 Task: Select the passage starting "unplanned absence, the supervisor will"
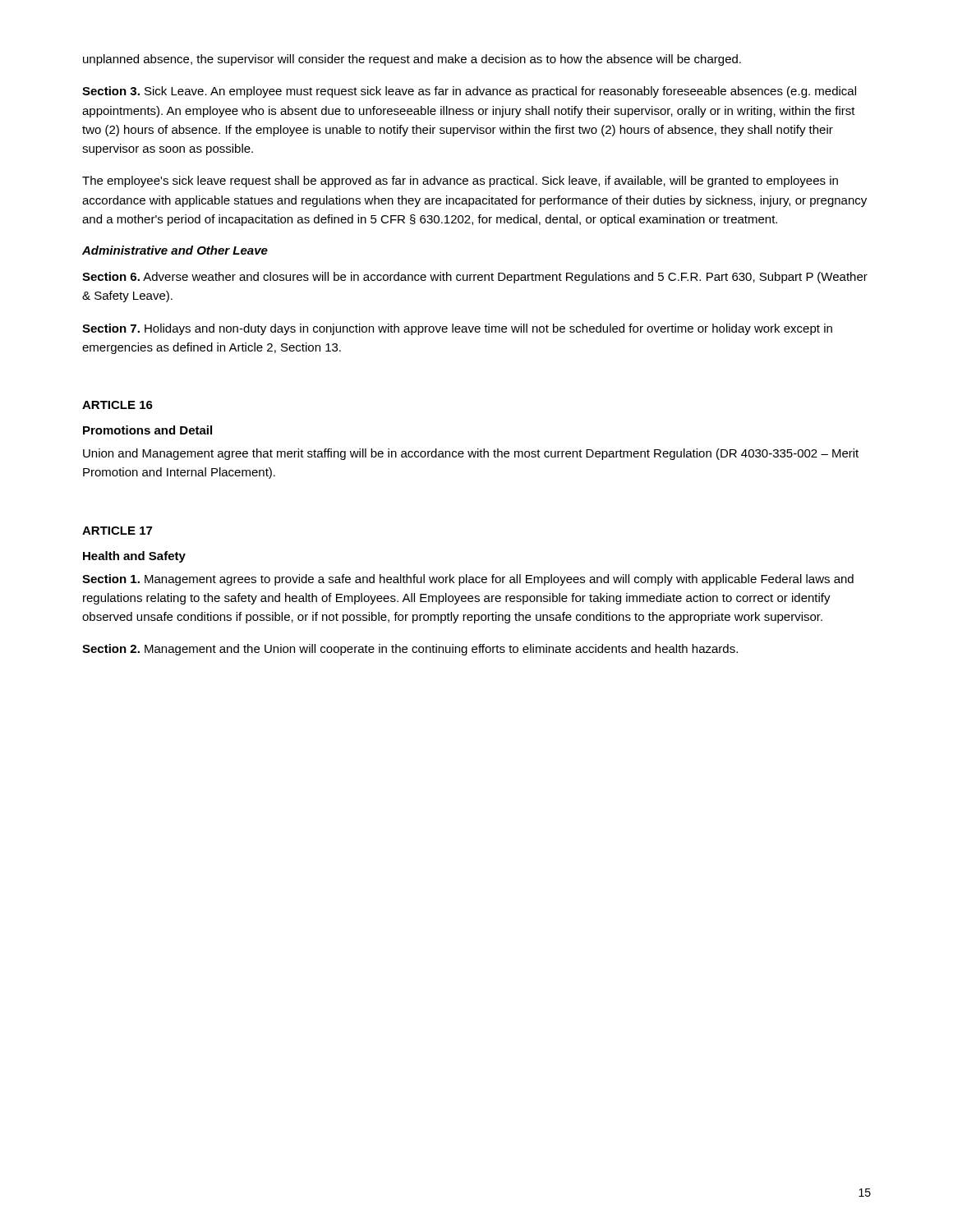point(476,59)
